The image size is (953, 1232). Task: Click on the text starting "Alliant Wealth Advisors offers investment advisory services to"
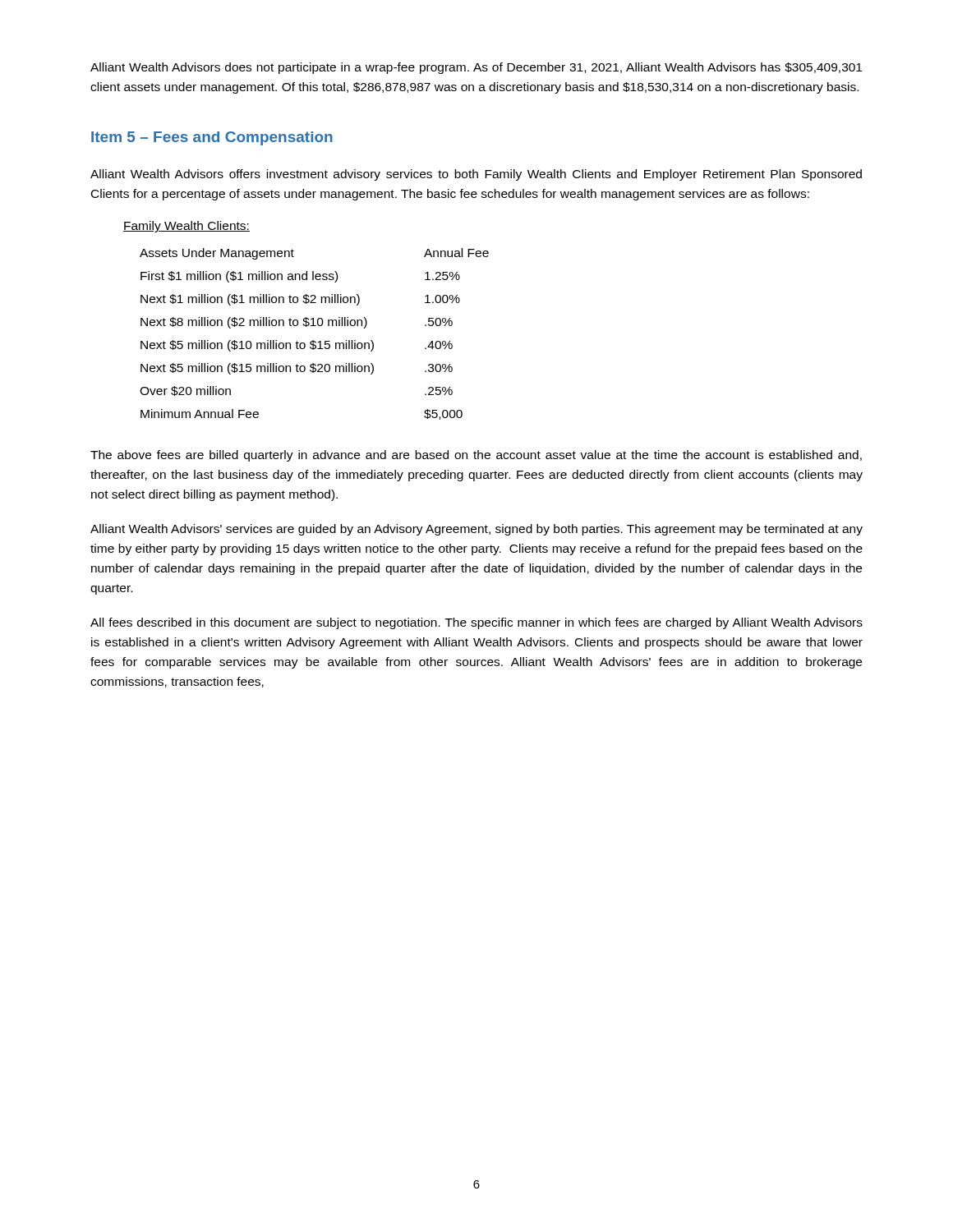[x=476, y=184]
